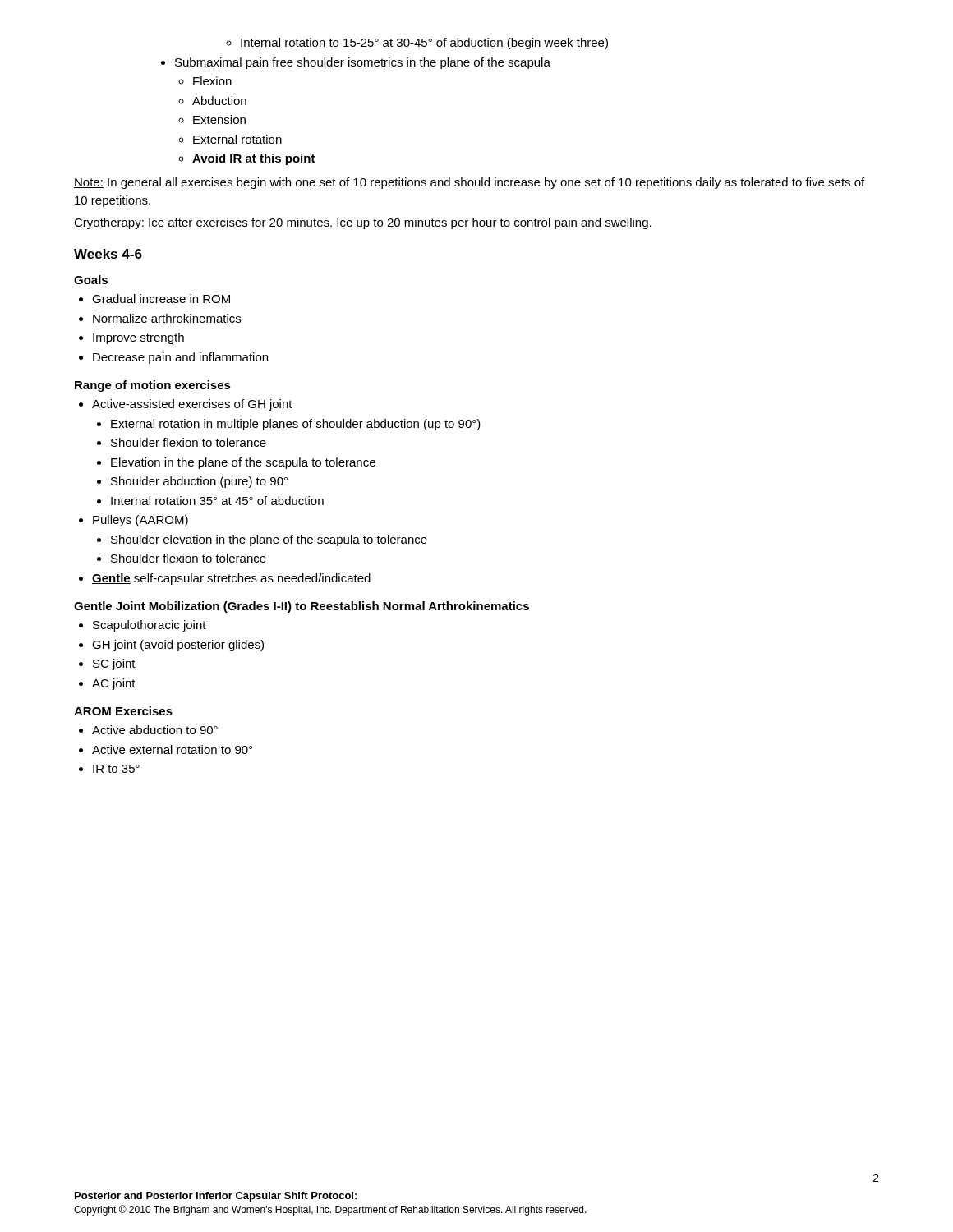The image size is (953, 1232).
Task: Select the region starting "Cryotherapy: Ice after exercises for 20"
Action: coord(363,222)
